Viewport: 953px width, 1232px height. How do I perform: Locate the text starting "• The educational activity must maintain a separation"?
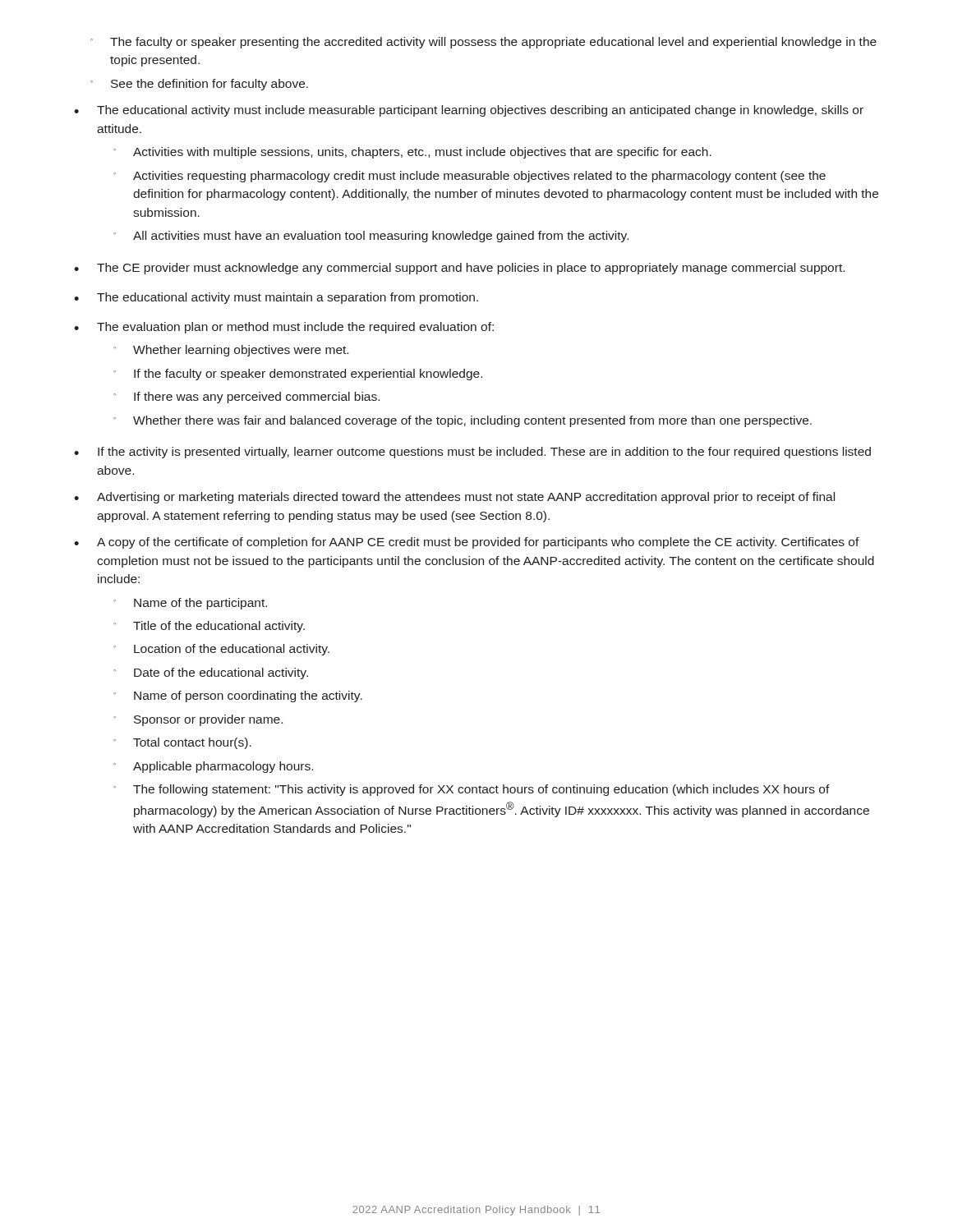point(476,299)
